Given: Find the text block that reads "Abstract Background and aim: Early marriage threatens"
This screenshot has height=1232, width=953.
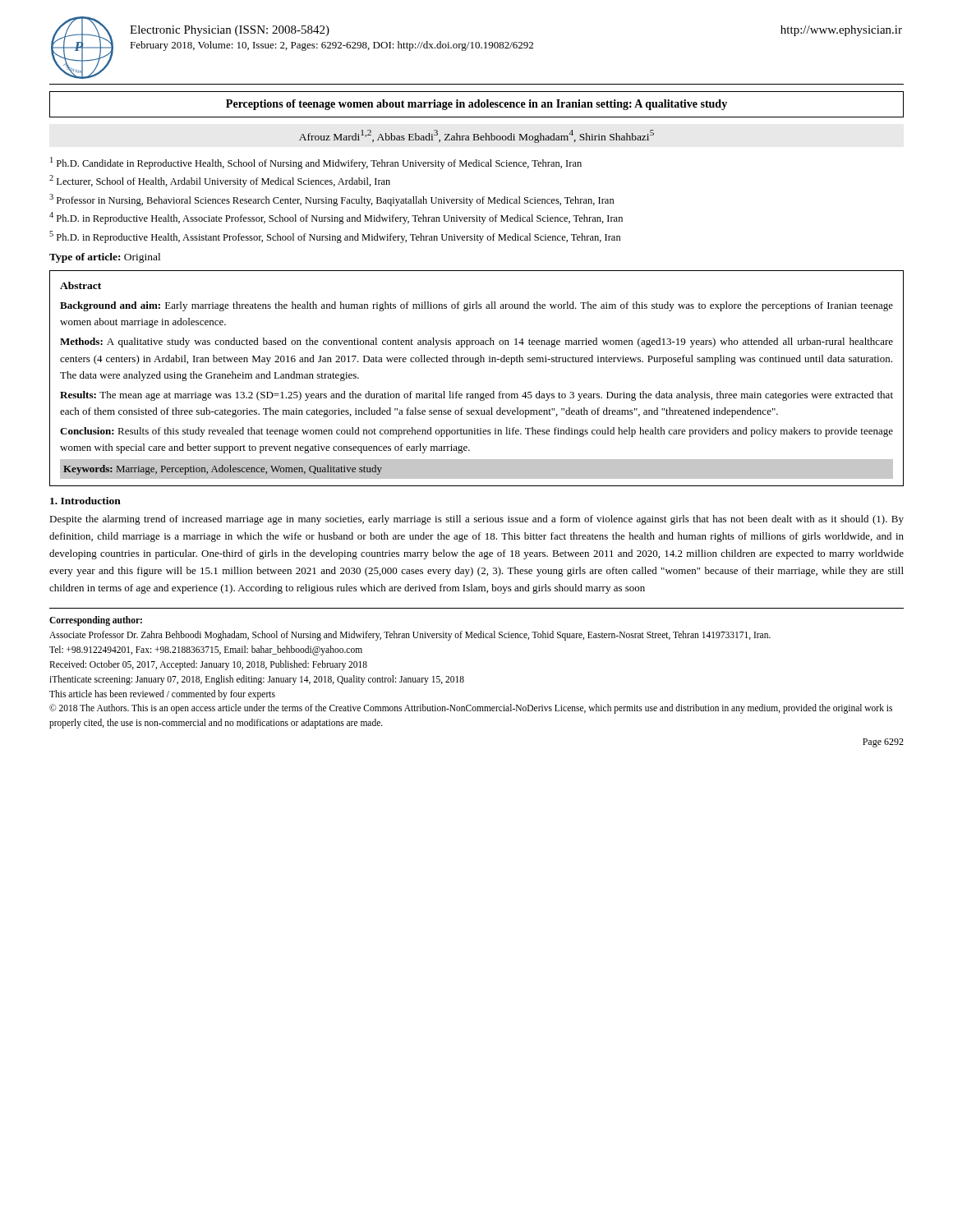Looking at the screenshot, I should click(81, 285).
